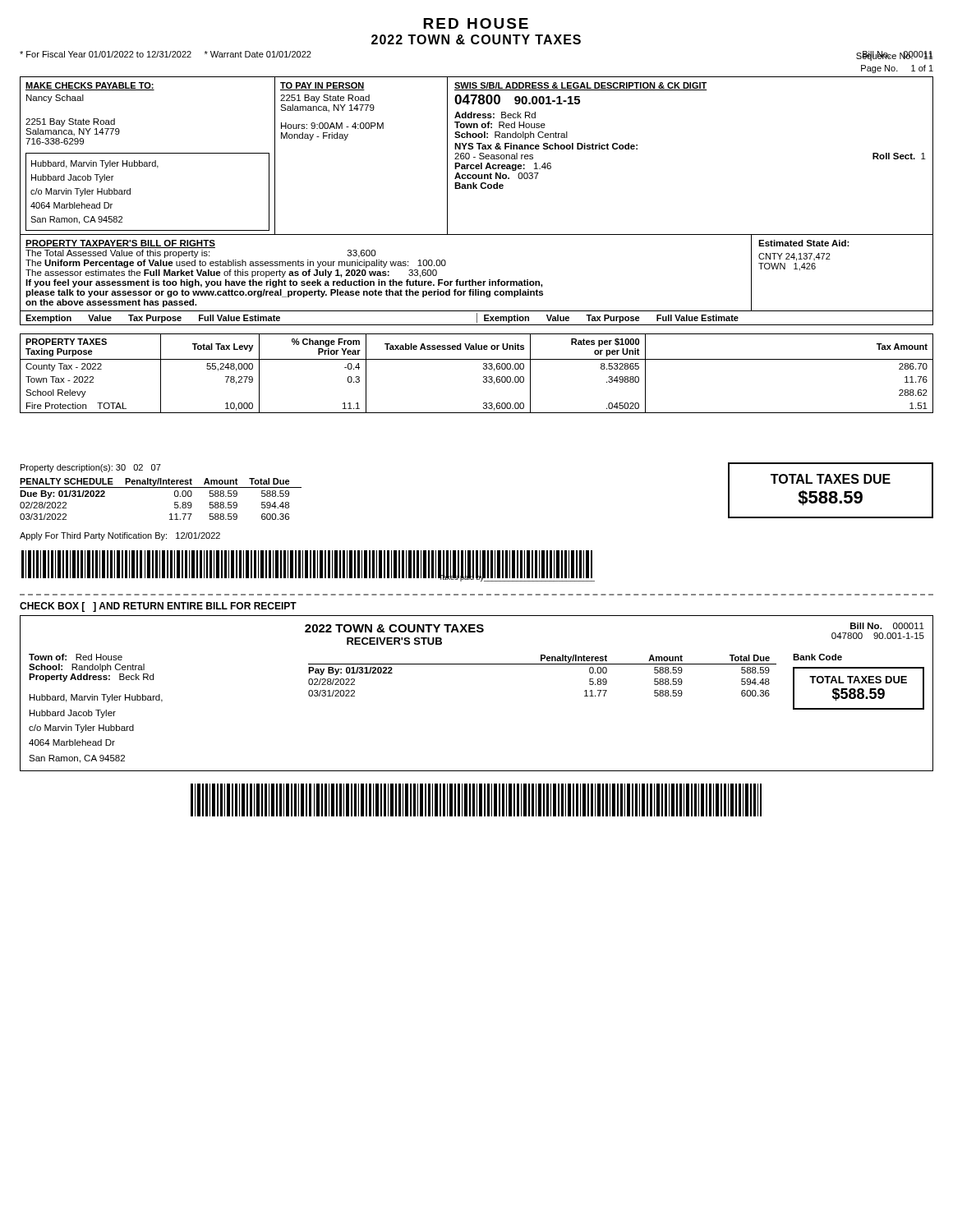Click on the text block that says "For Fiscal Year 01/01/2022 to 12/31/2022 *"
This screenshot has height=1232, width=953.
pyautogui.click(x=476, y=54)
